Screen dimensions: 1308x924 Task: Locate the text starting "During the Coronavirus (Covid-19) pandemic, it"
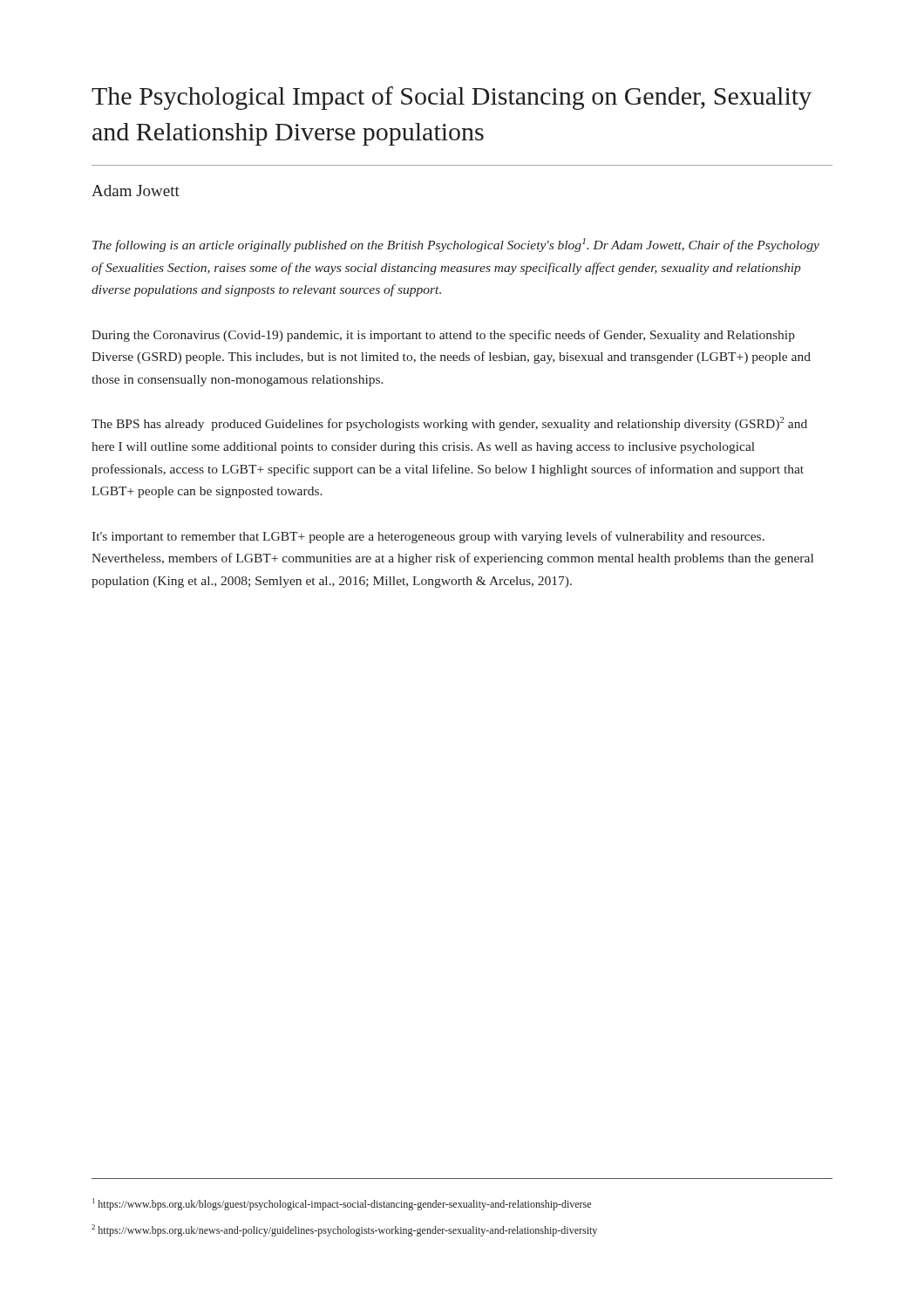tap(462, 357)
